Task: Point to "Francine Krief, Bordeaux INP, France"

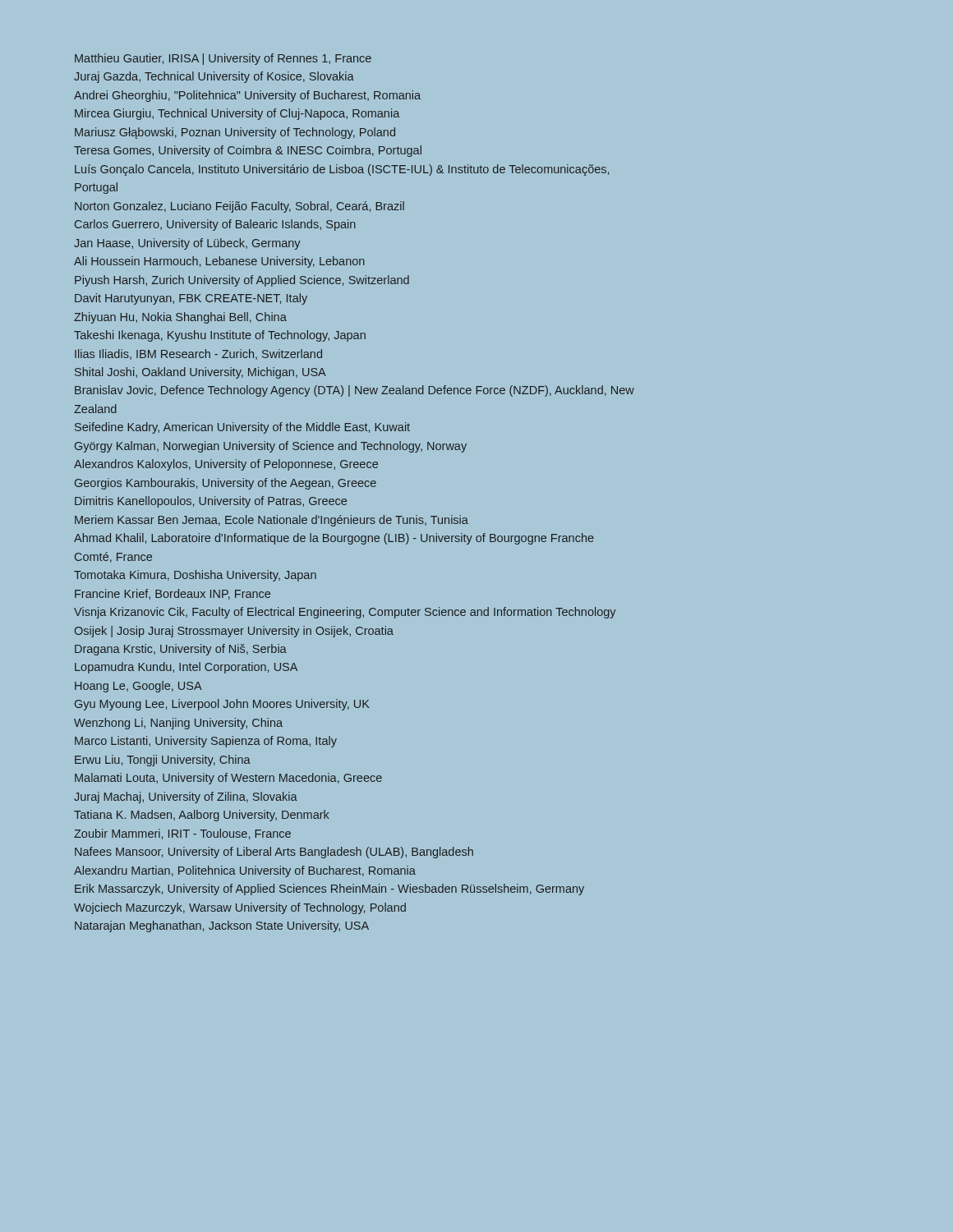Action: point(172,594)
